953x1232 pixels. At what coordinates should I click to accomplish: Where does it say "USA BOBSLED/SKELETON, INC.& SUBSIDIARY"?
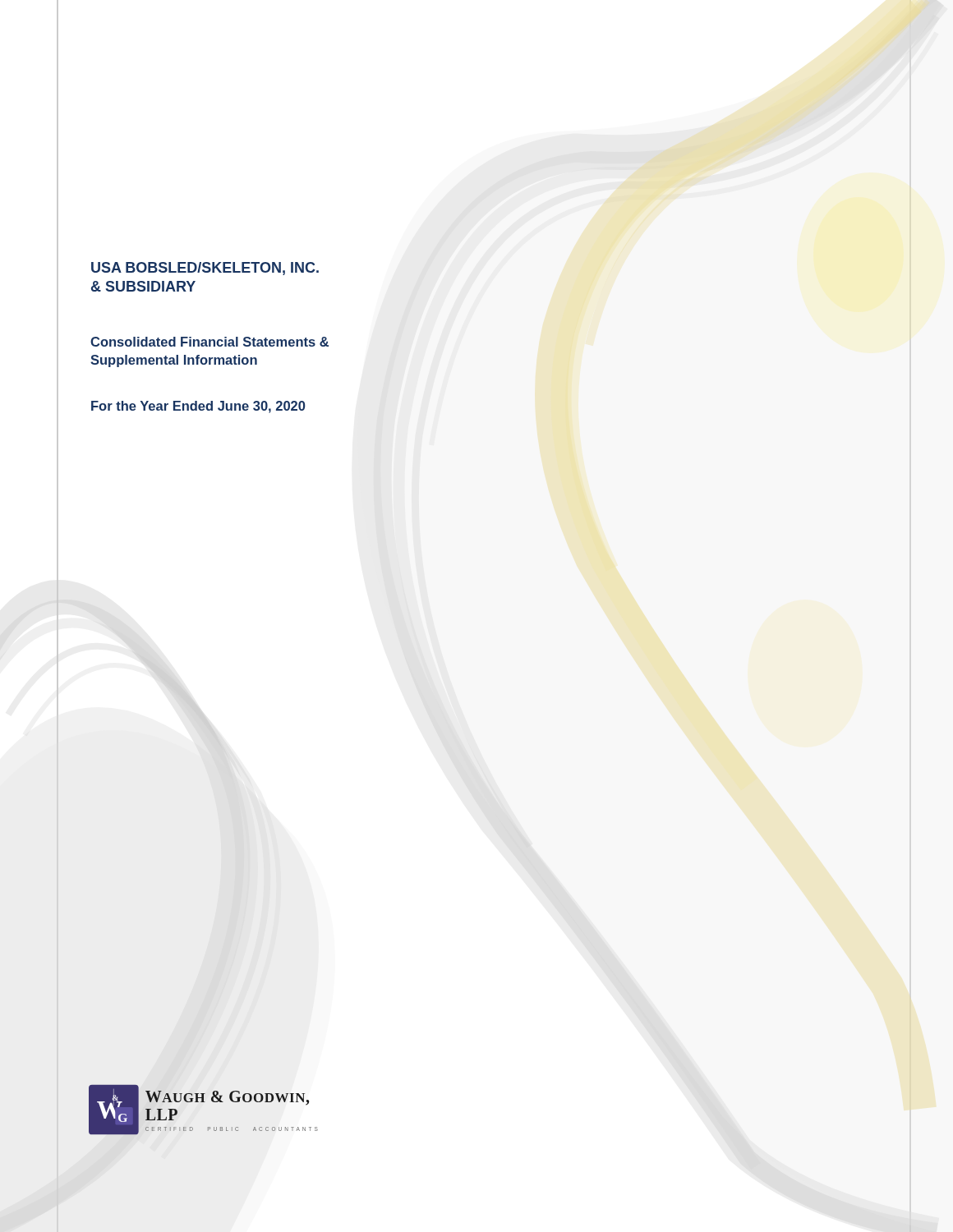point(263,278)
